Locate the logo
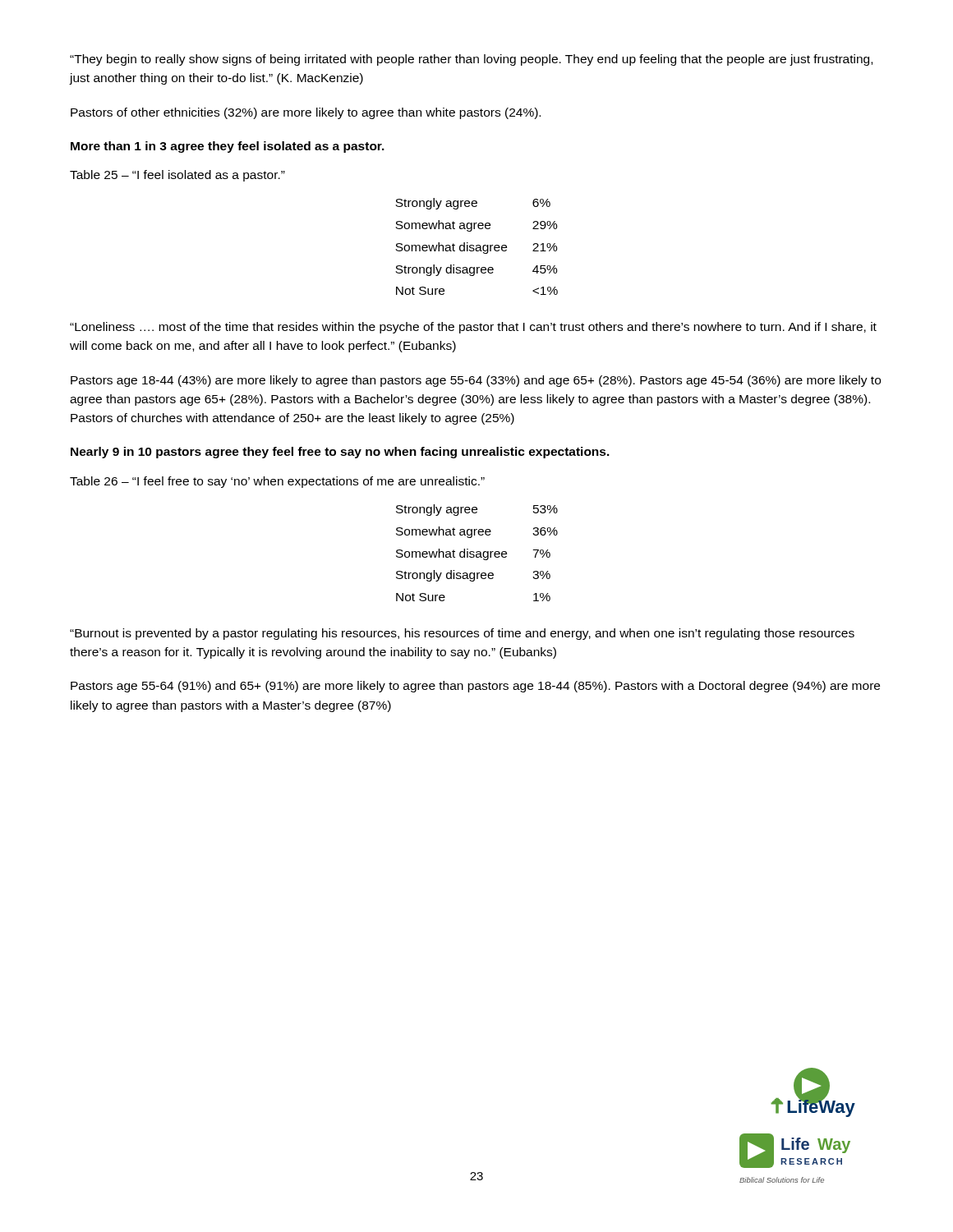953x1232 pixels. [811, 1138]
